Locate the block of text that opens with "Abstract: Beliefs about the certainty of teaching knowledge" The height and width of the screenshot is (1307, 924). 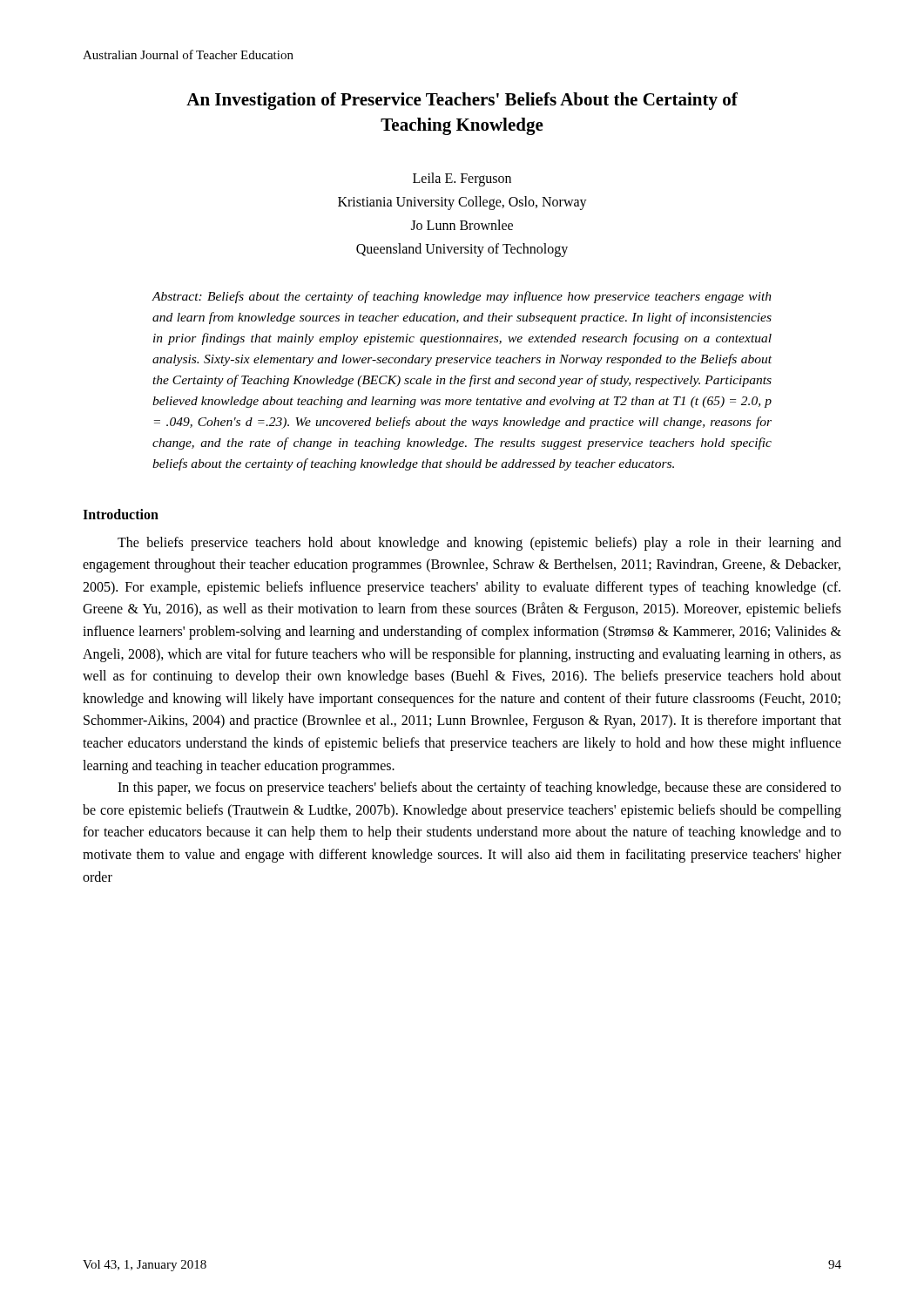point(462,380)
